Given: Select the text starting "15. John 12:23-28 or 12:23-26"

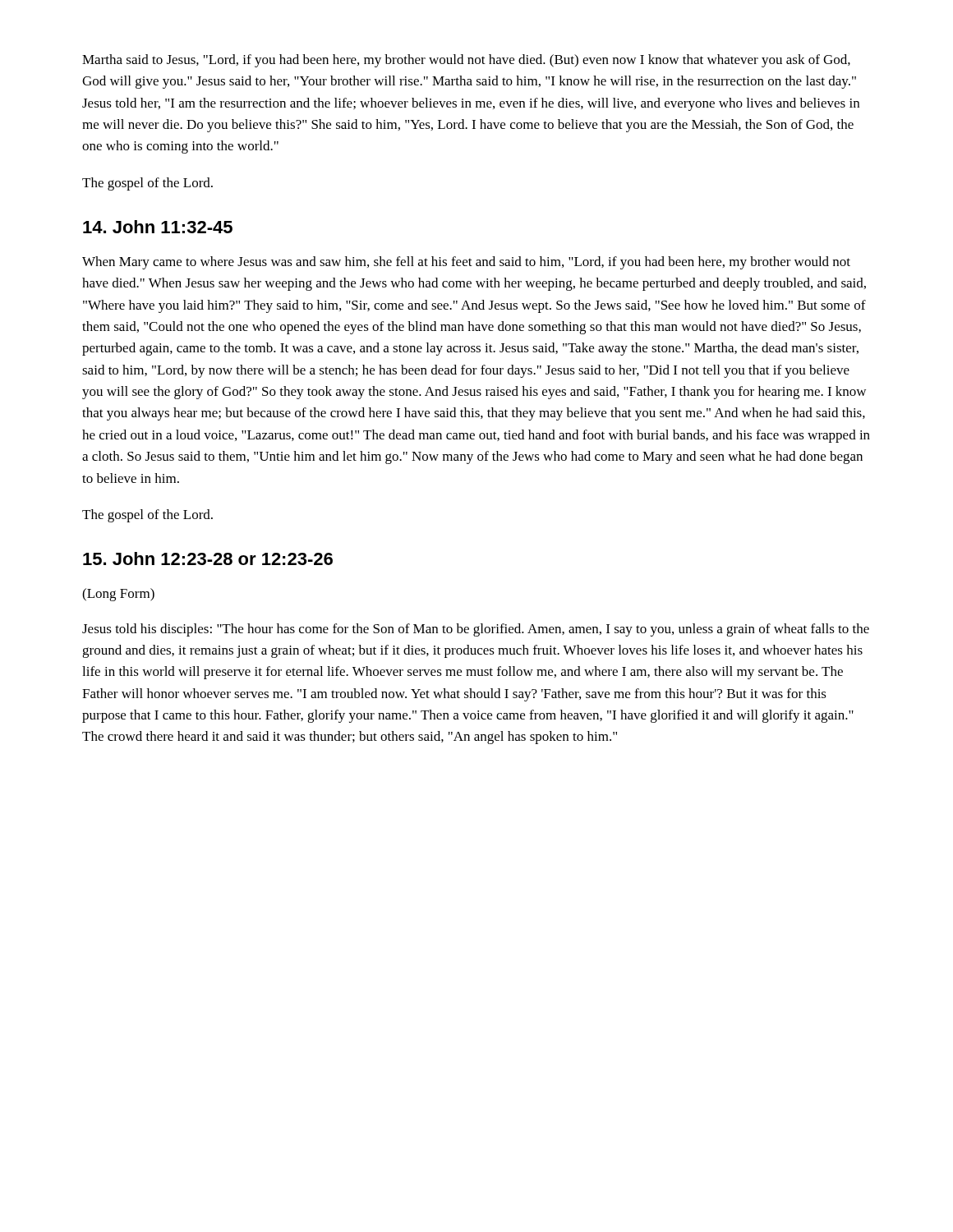Looking at the screenshot, I should point(208,559).
